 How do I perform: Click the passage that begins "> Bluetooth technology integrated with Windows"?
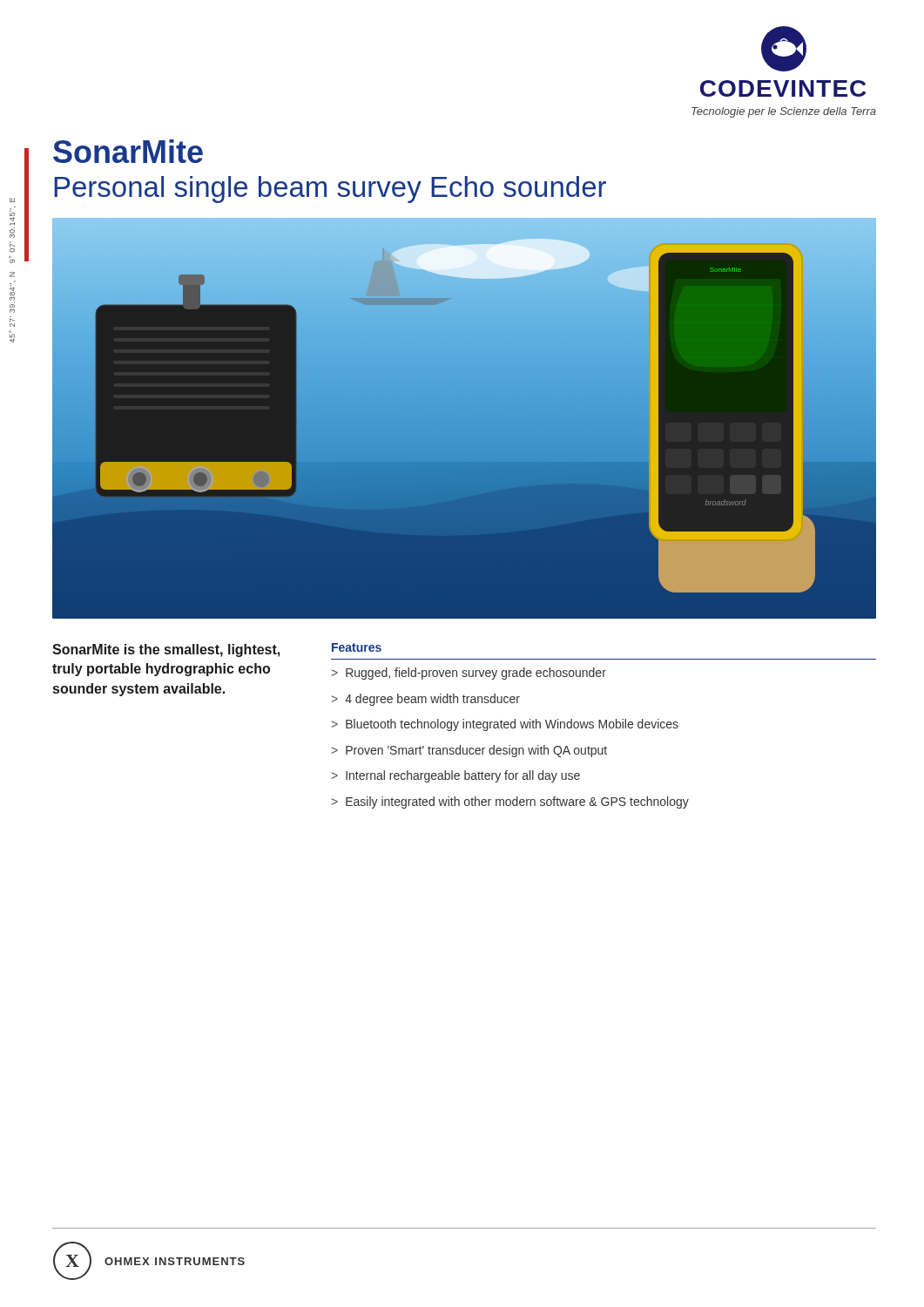coord(505,725)
